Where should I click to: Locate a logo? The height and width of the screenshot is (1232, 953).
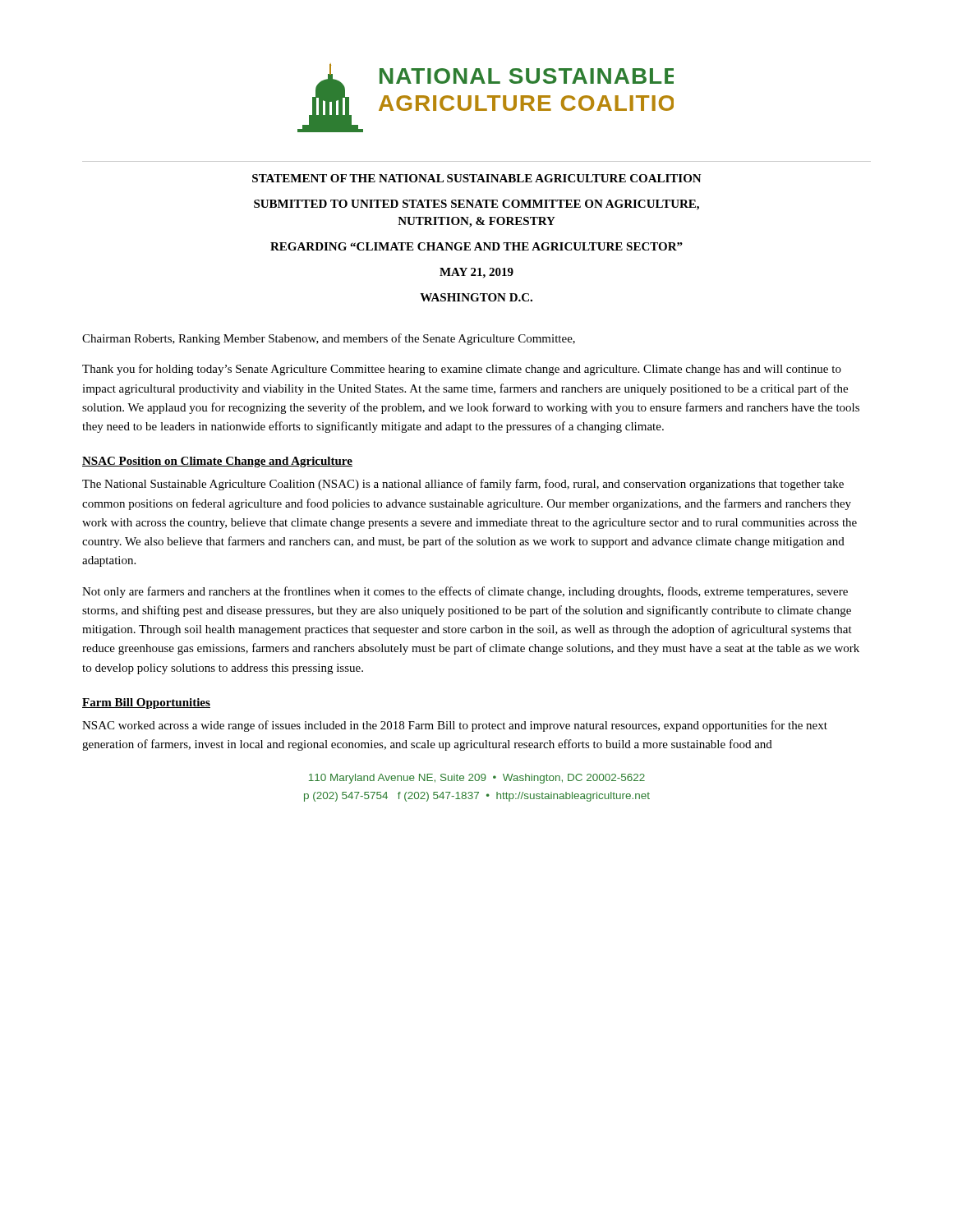(476, 96)
